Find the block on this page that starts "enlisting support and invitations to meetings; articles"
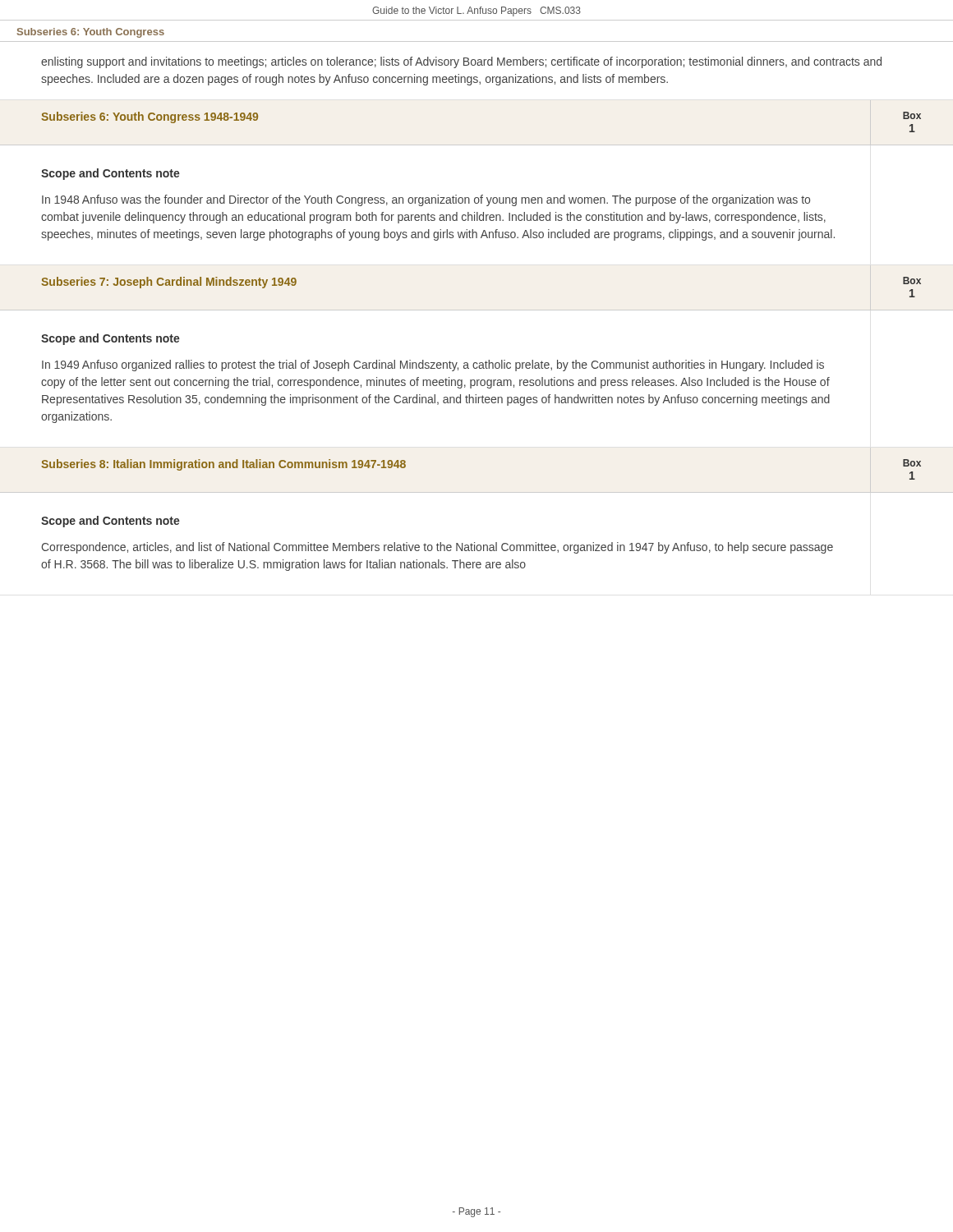Screen dimensions: 1232x953 click(462, 70)
